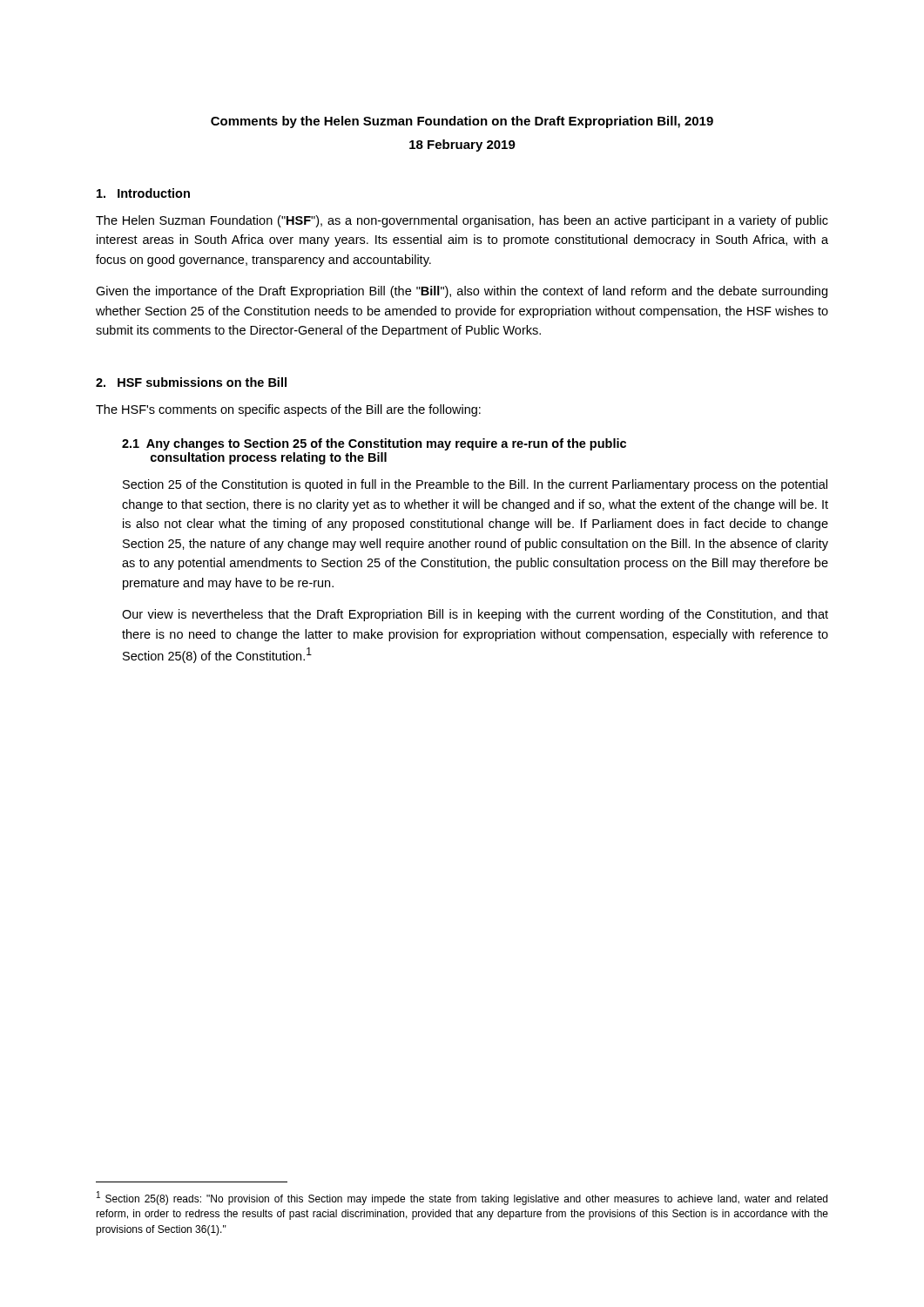Select the element starting "The Helen Suzman"

click(x=462, y=240)
